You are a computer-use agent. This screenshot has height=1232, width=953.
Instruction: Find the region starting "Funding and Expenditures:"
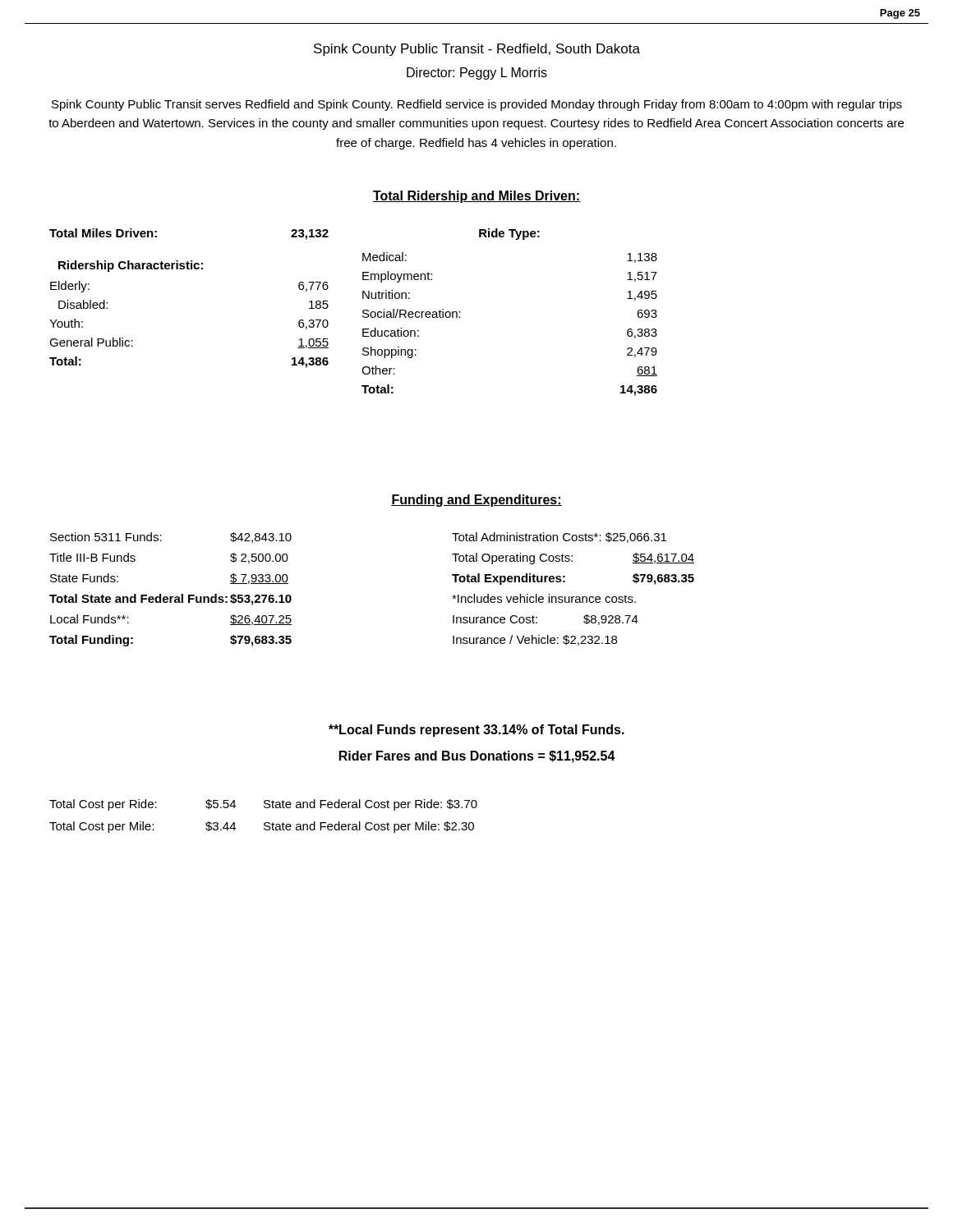(476, 500)
